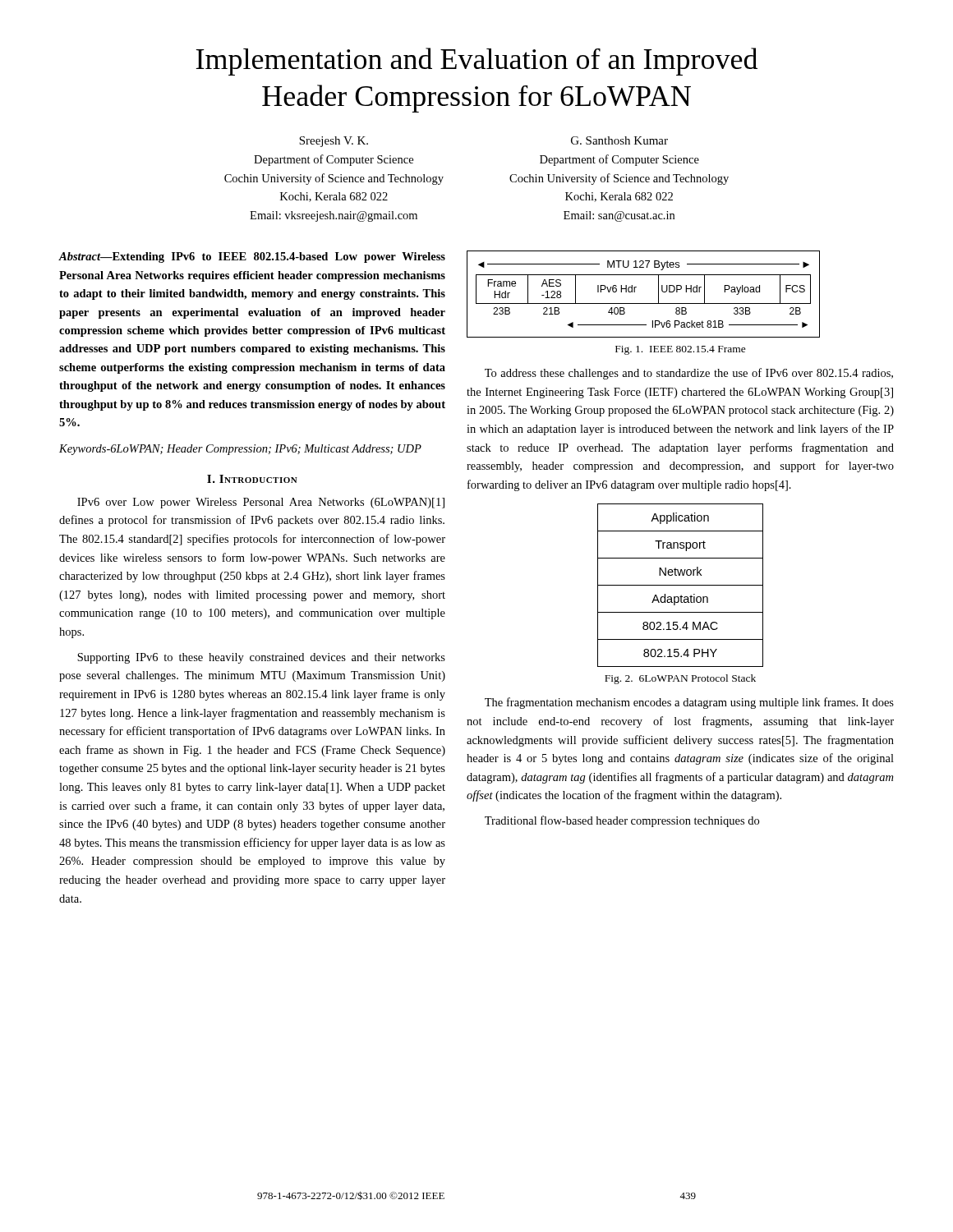Where is the title that starts "Implementation and Evaluation of an ImprovedHeader Compression"?

476,78
